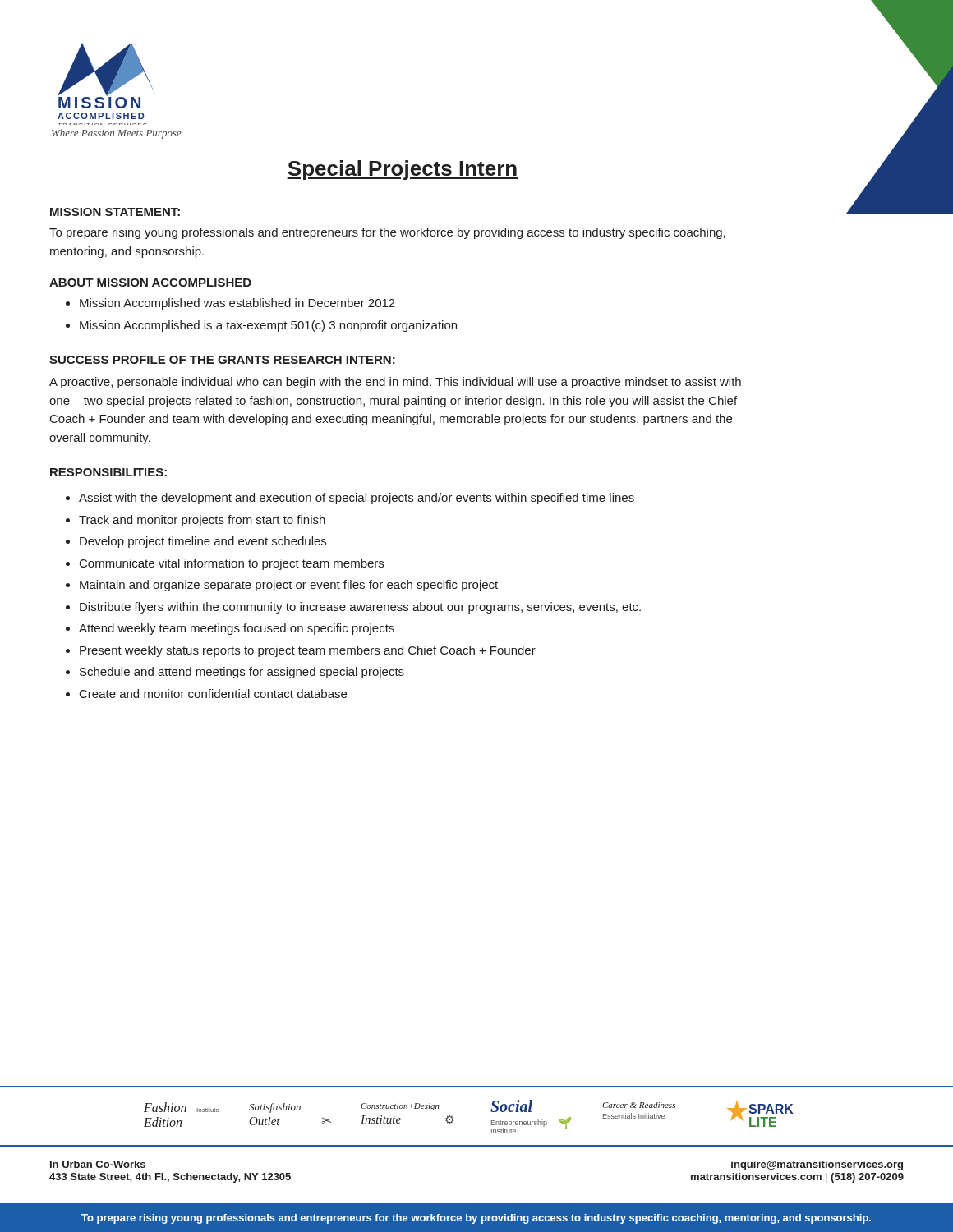Click on the list item that says "Communicate vital information to"
The image size is (953, 1232).
[232, 563]
